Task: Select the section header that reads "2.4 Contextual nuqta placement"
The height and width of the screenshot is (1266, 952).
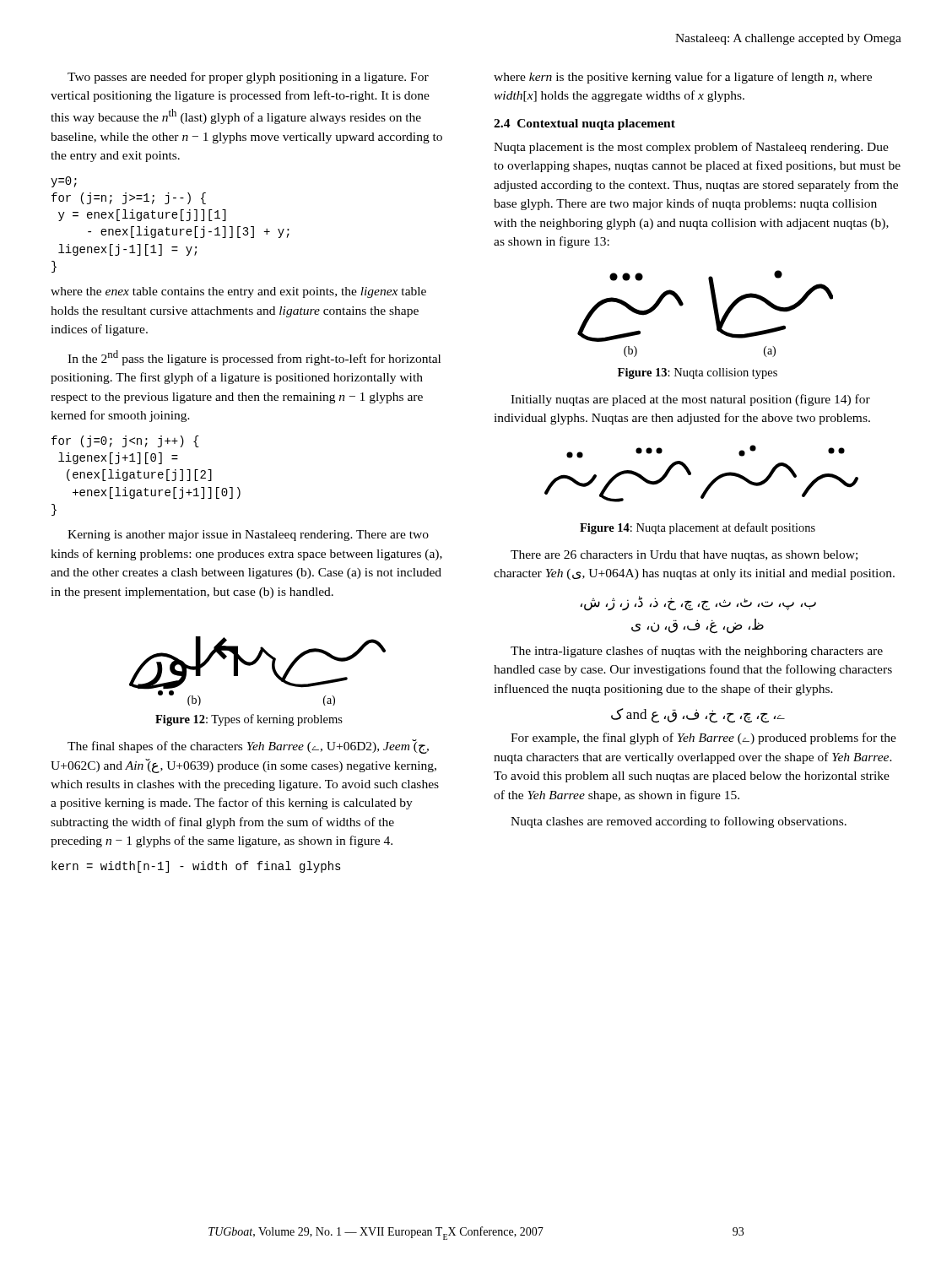Action: tap(584, 123)
